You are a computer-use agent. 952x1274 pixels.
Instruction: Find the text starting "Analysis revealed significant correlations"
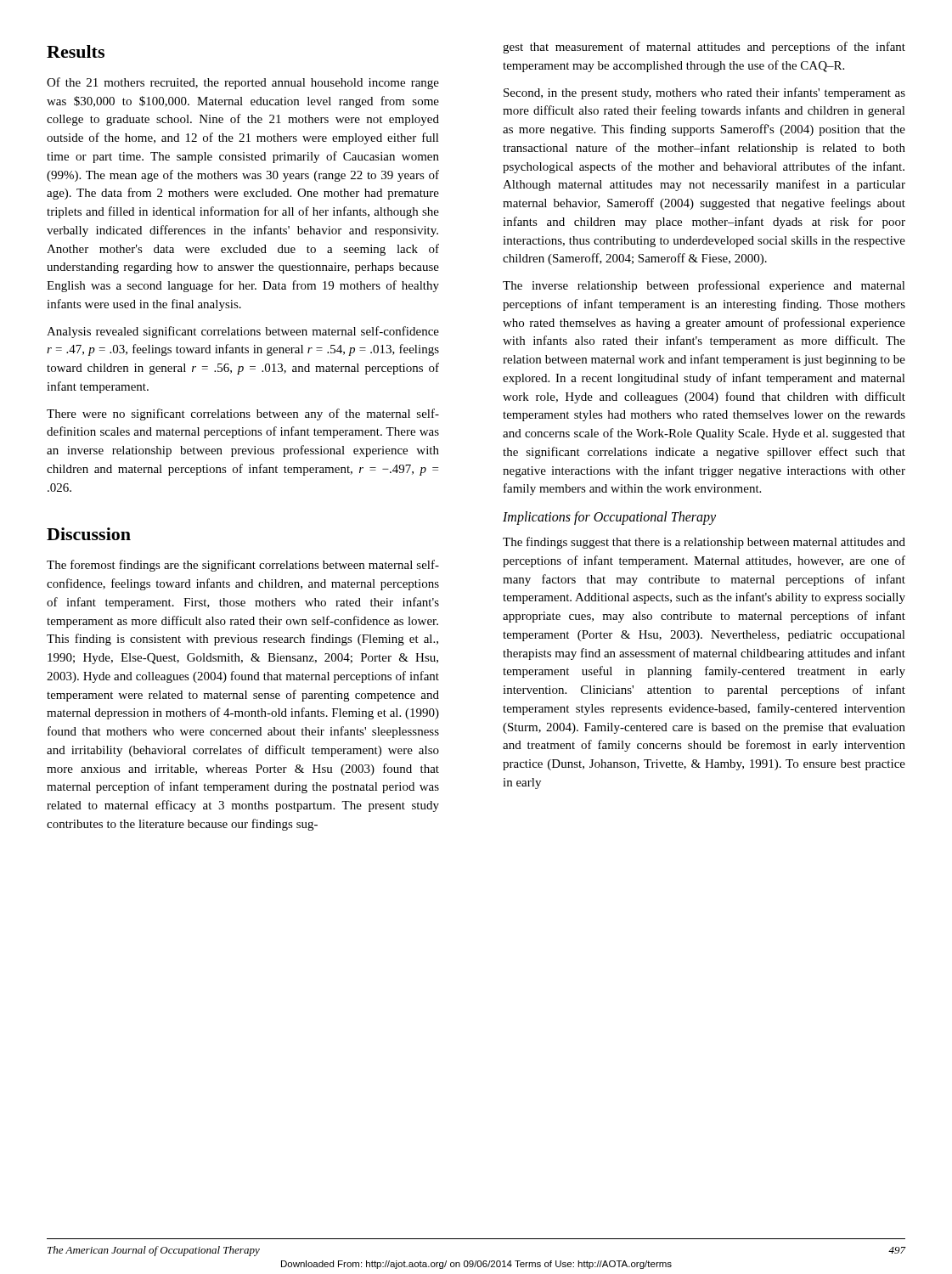click(243, 359)
